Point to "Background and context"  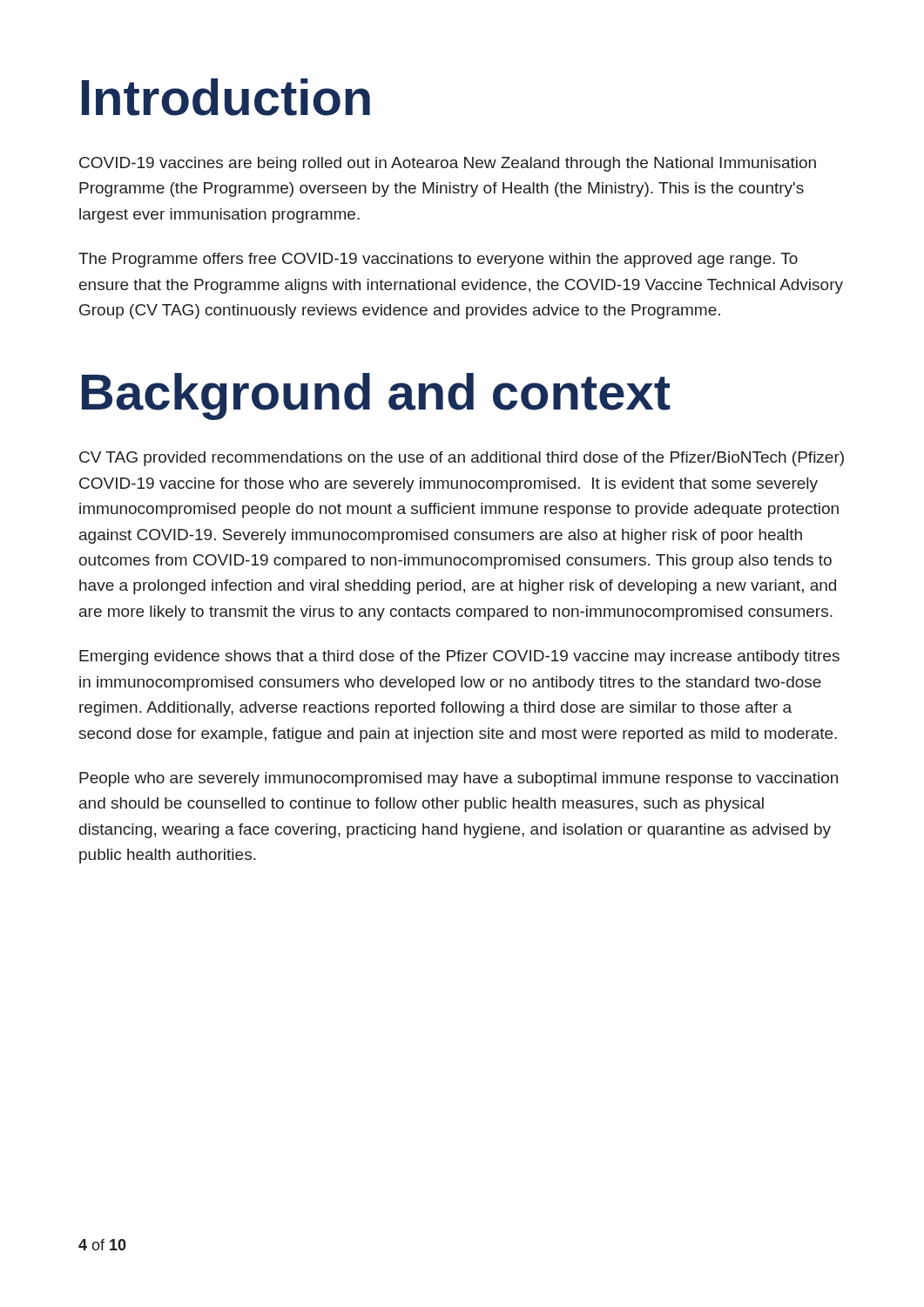pos(374,392)
